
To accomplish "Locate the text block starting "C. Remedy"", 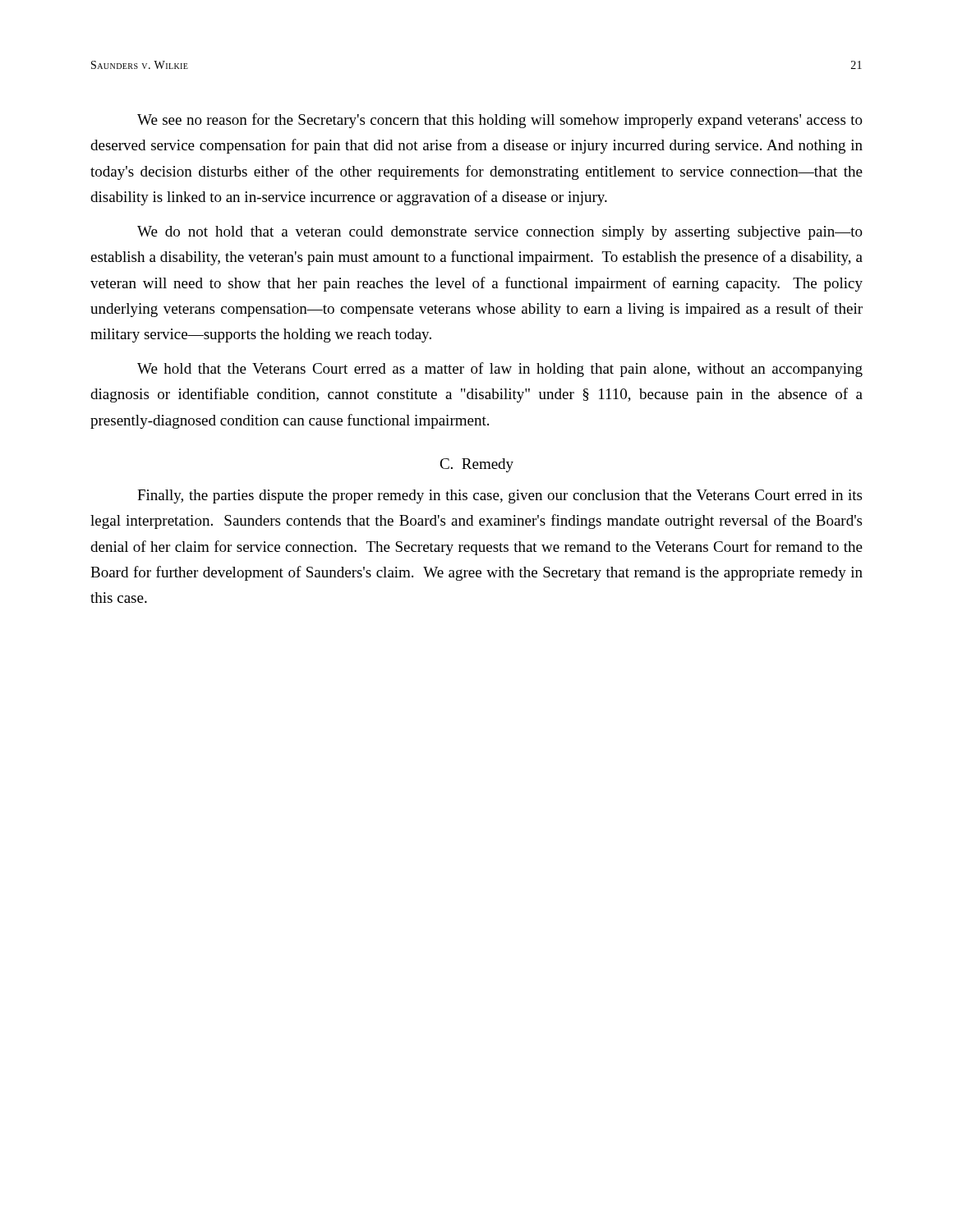I will [x=476, y=463].
